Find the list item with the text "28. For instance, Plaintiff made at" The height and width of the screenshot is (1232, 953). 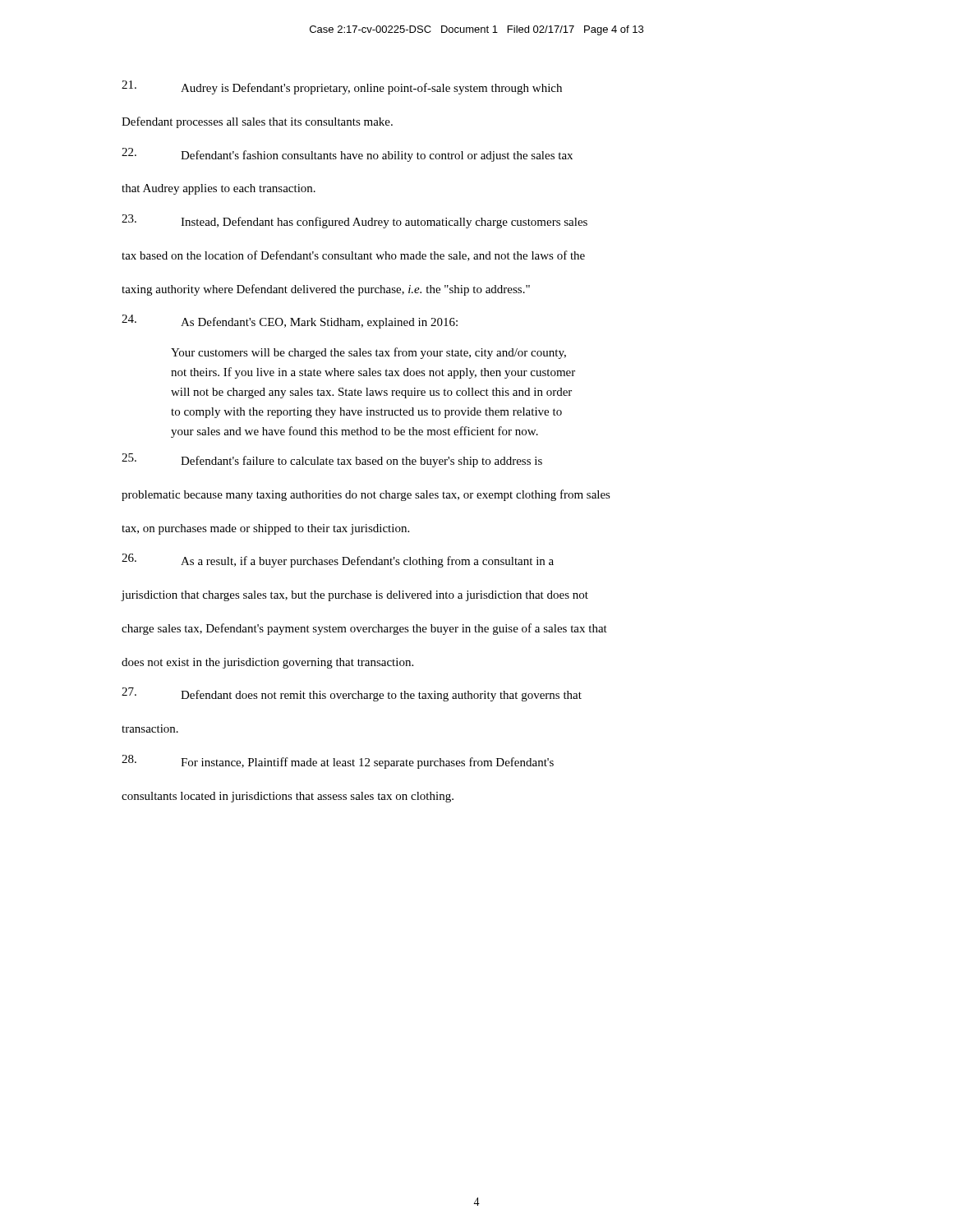tap(476, 762)
